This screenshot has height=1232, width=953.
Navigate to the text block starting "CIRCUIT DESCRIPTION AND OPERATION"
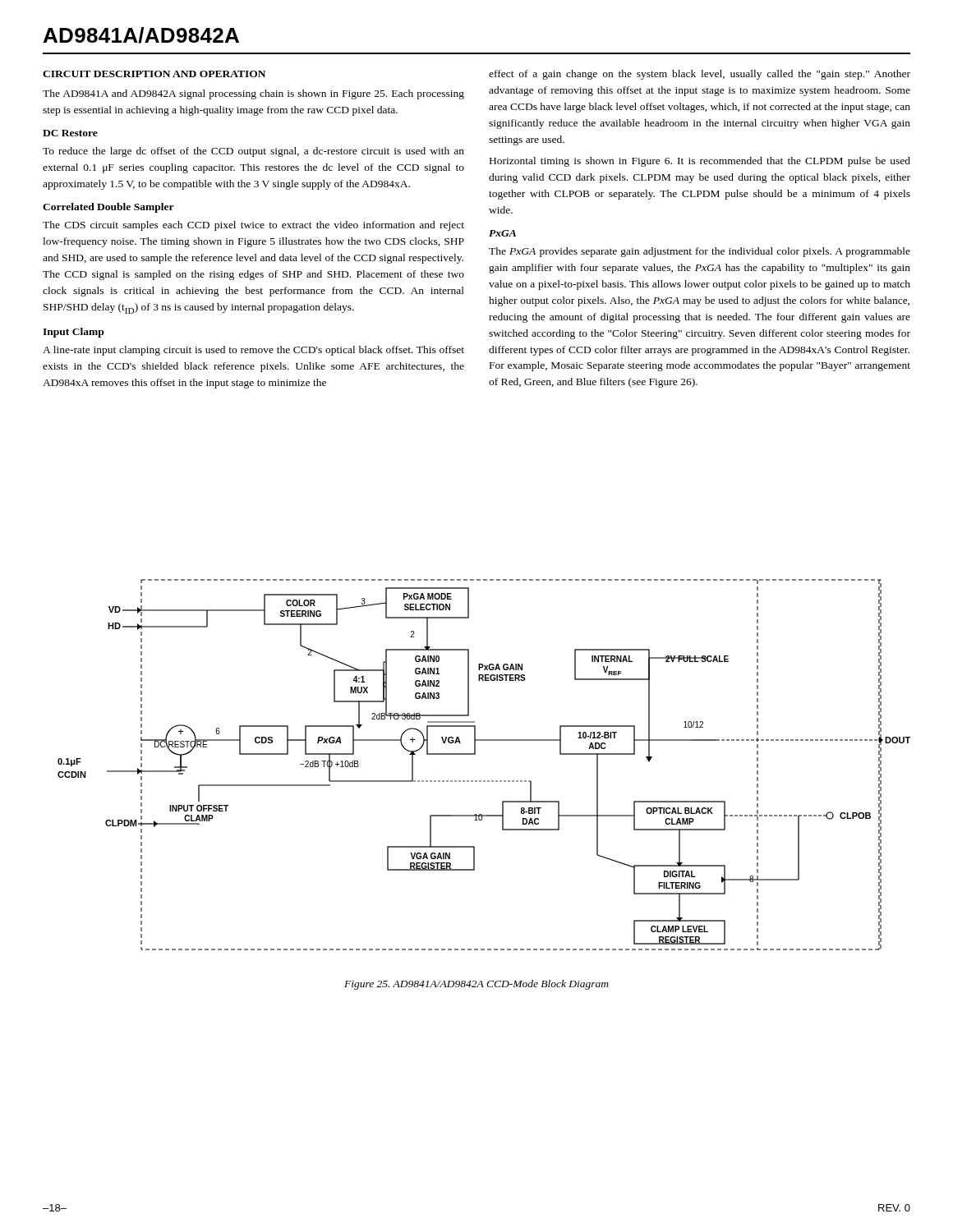[154, 74]
